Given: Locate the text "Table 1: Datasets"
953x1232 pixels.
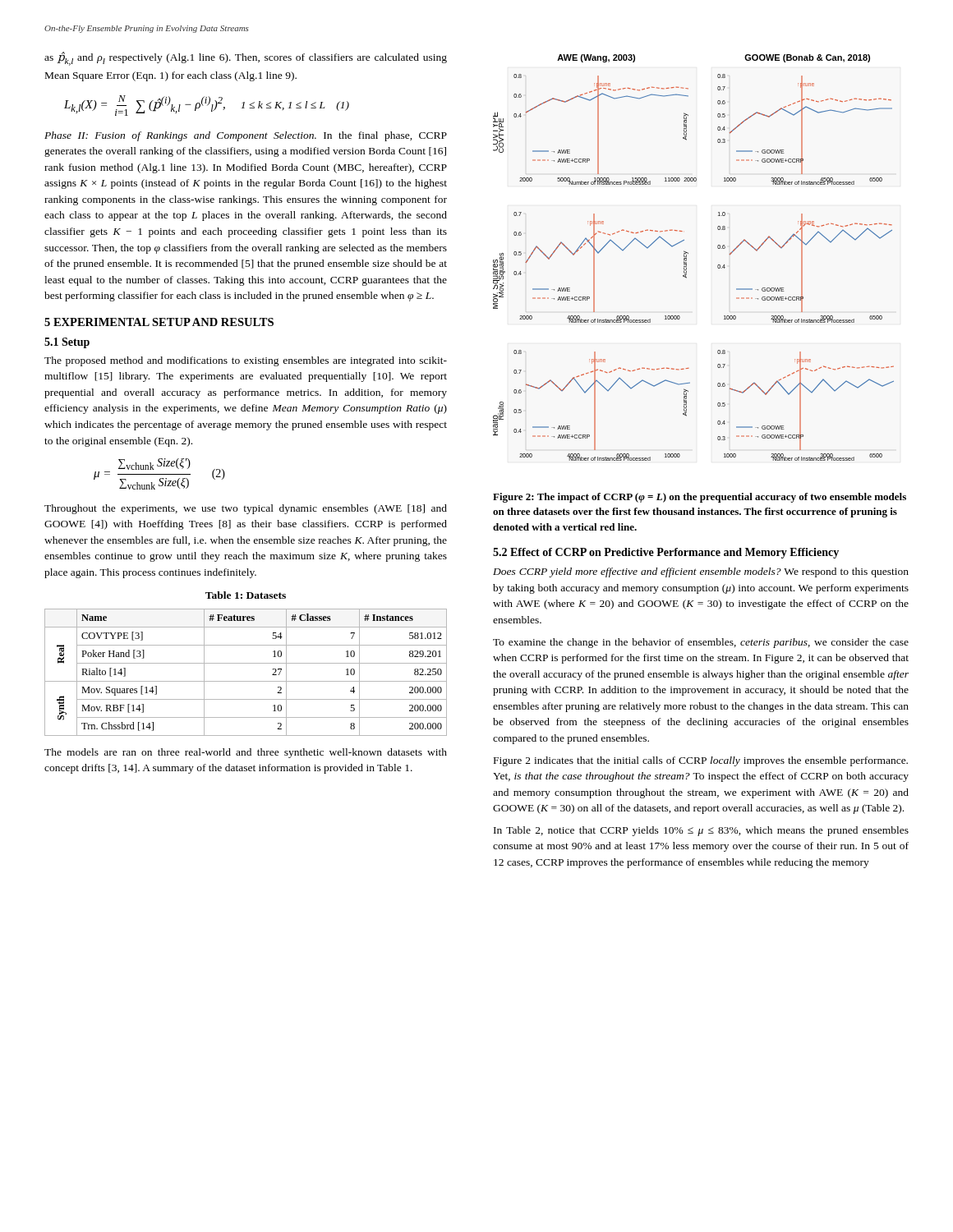Looking at the screenshot, I should 246,595.
